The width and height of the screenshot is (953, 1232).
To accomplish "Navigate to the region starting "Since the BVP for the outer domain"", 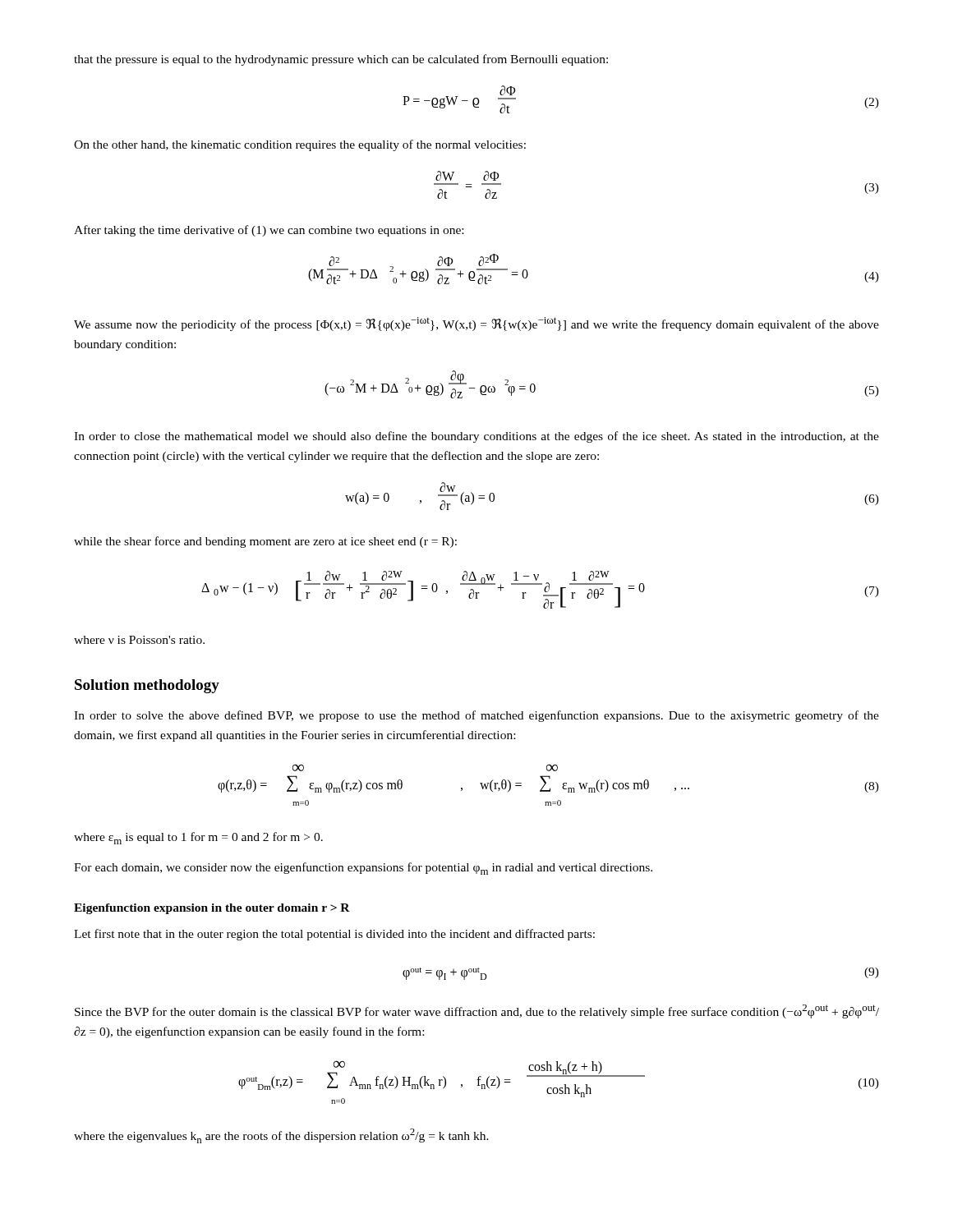I will (x=476, y=1021).
